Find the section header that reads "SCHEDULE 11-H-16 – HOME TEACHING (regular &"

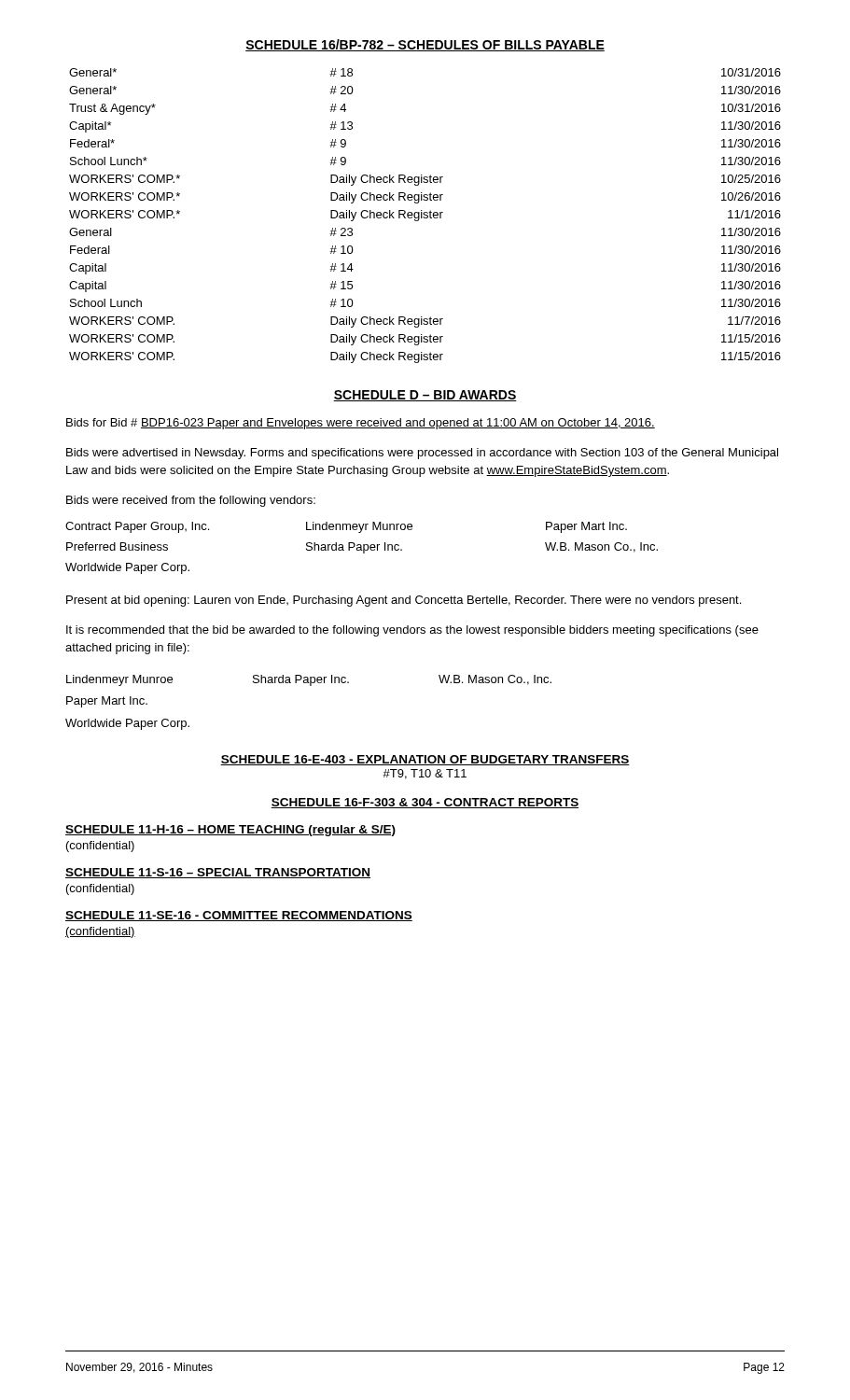pos(230,829)
